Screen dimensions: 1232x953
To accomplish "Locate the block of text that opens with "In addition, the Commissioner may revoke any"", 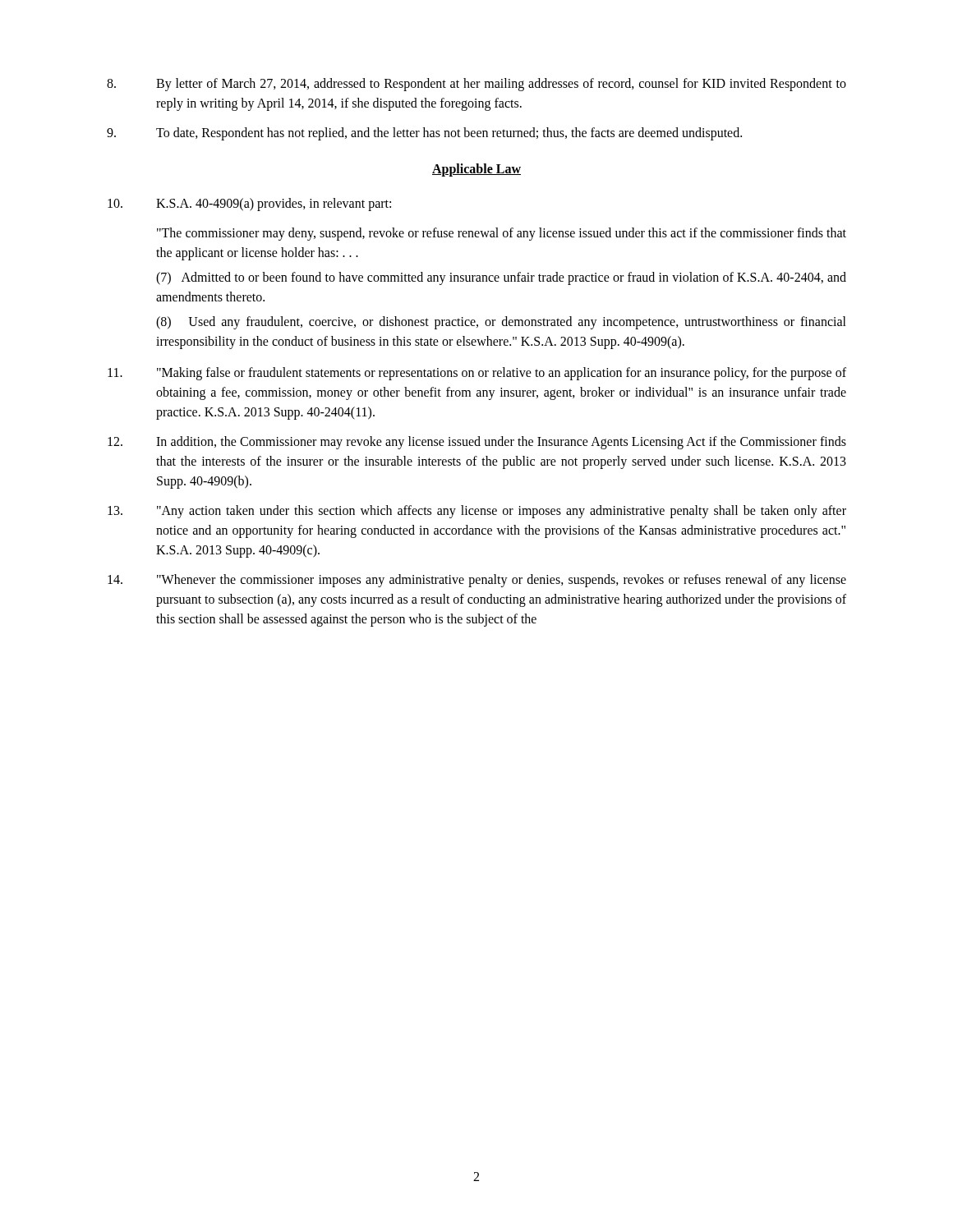I will point(476,462).
